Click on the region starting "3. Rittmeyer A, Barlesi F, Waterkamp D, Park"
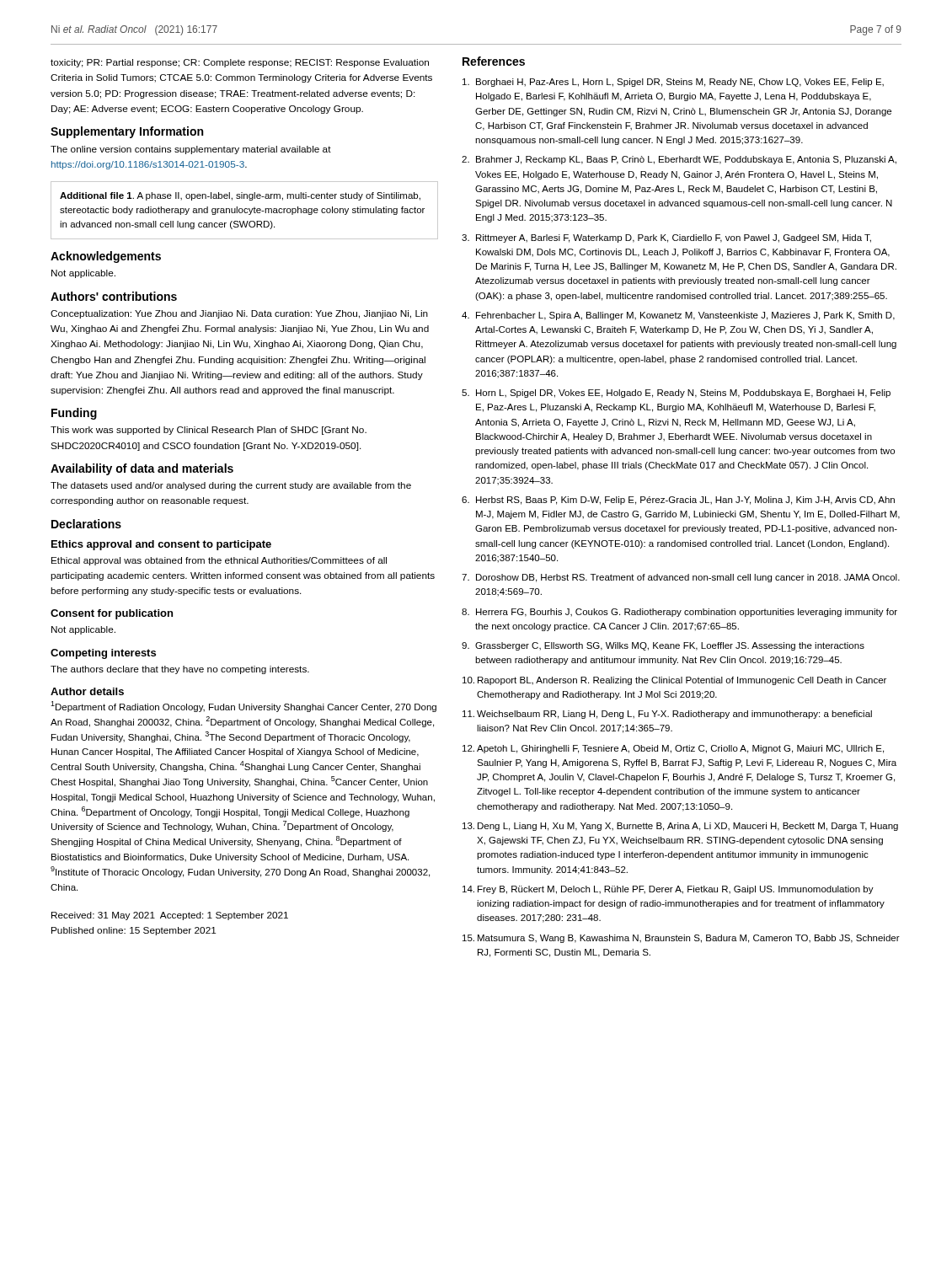This screenshot has height=1264, width=952. (682, 267)
